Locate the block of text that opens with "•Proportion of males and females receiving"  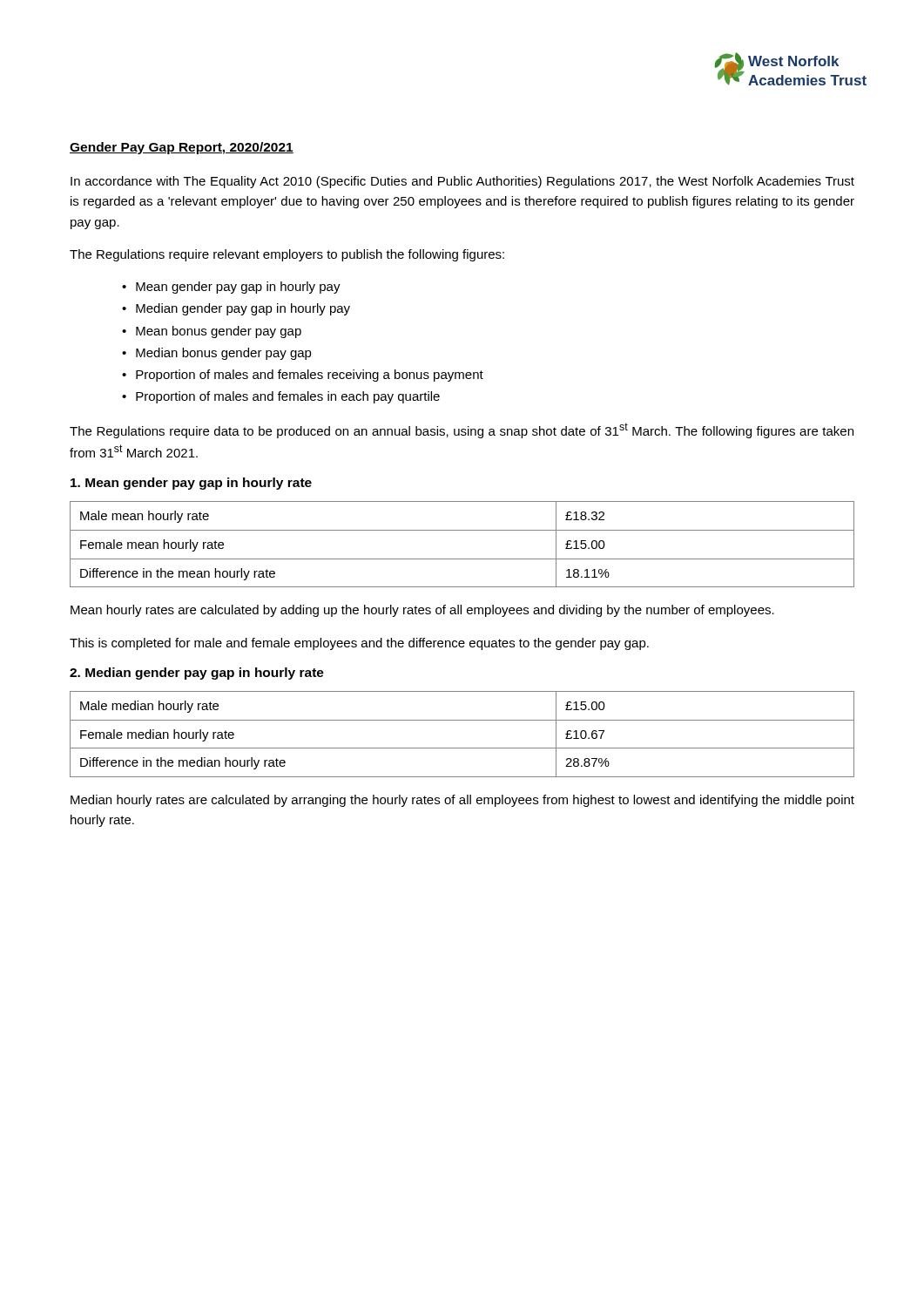[x=303, y=374]
